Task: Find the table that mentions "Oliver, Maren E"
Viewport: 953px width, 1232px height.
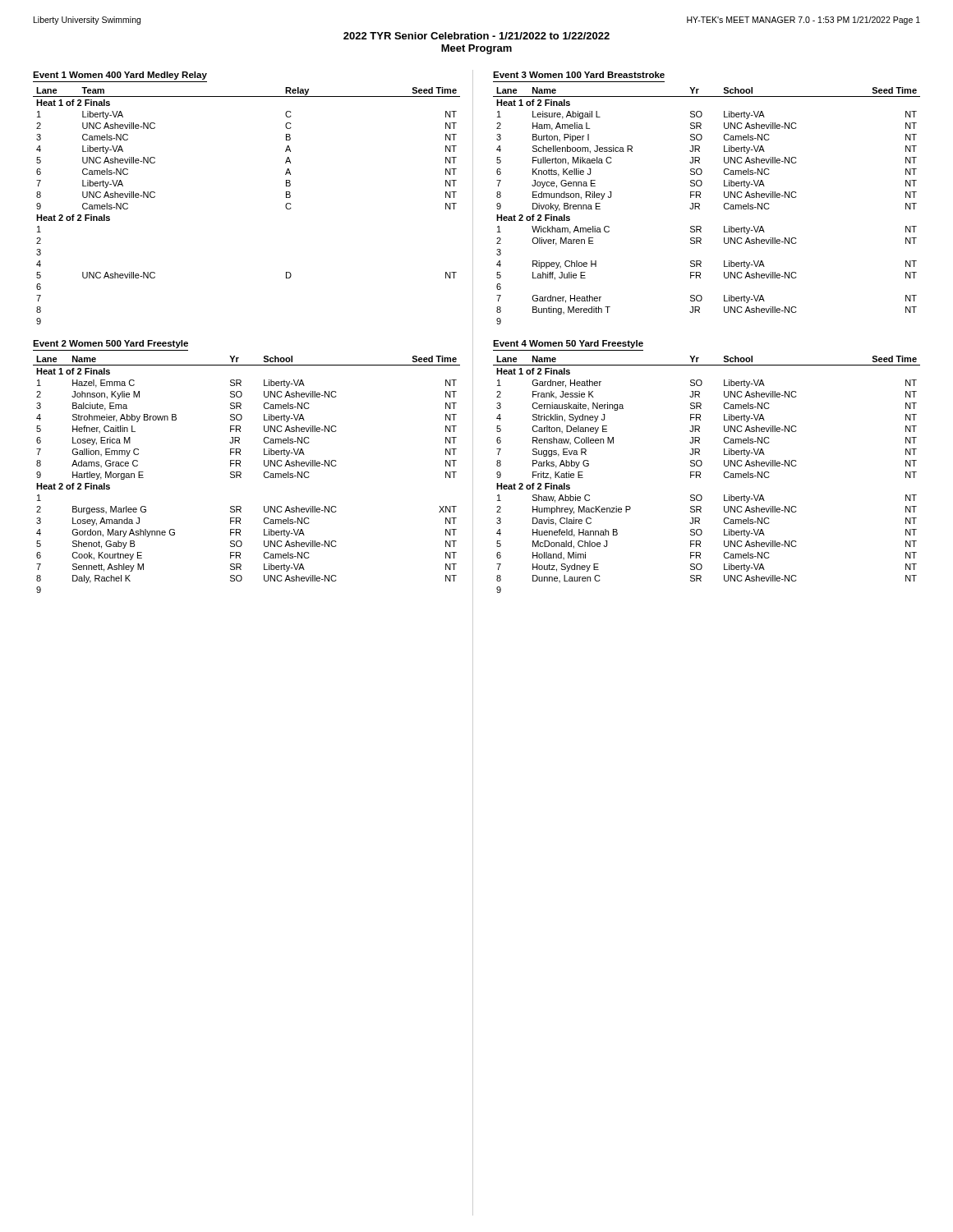Action: click(x=707, y=206)
